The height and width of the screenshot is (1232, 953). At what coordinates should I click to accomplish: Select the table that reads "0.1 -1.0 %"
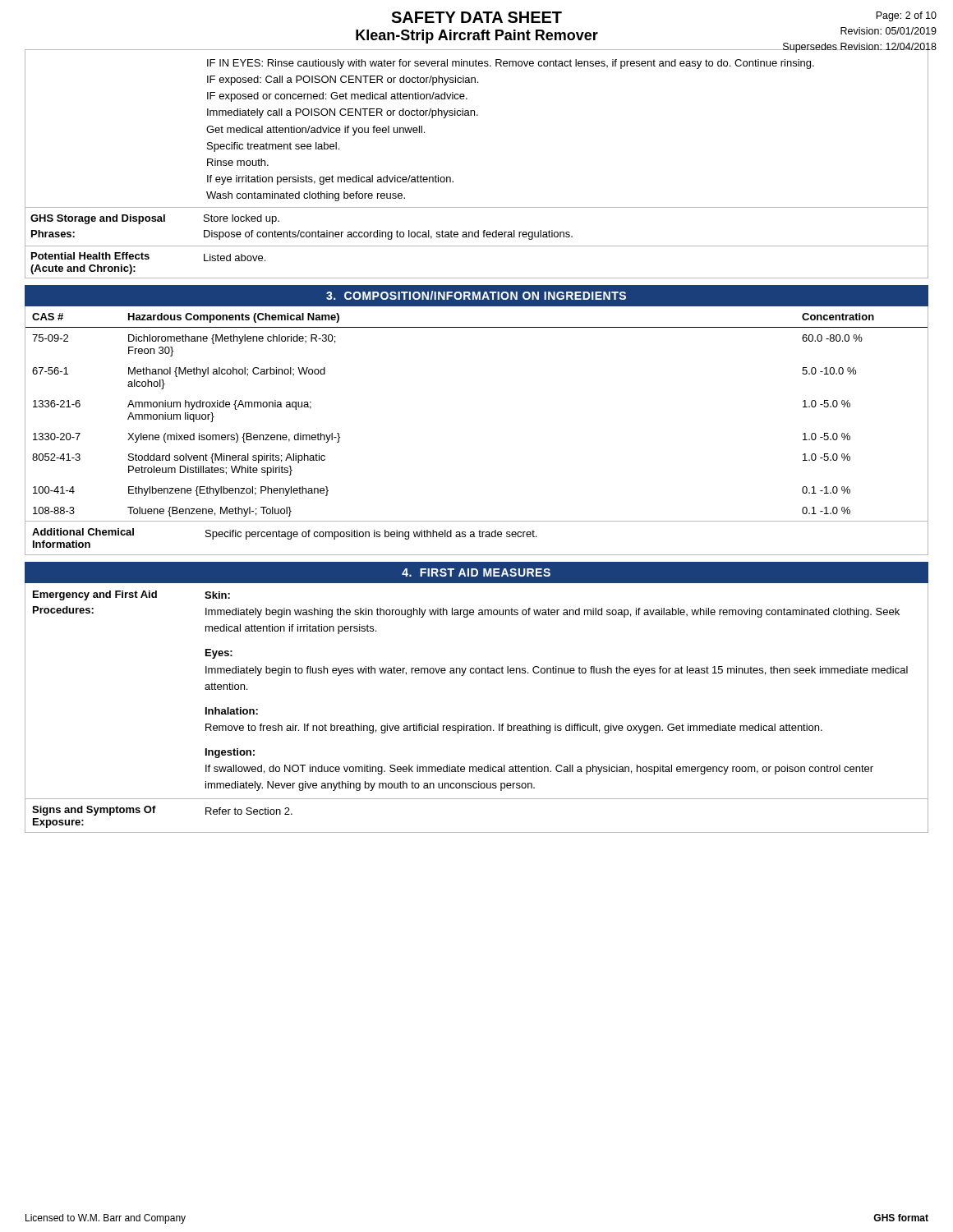pyautogui.click(x=476, y=414)
